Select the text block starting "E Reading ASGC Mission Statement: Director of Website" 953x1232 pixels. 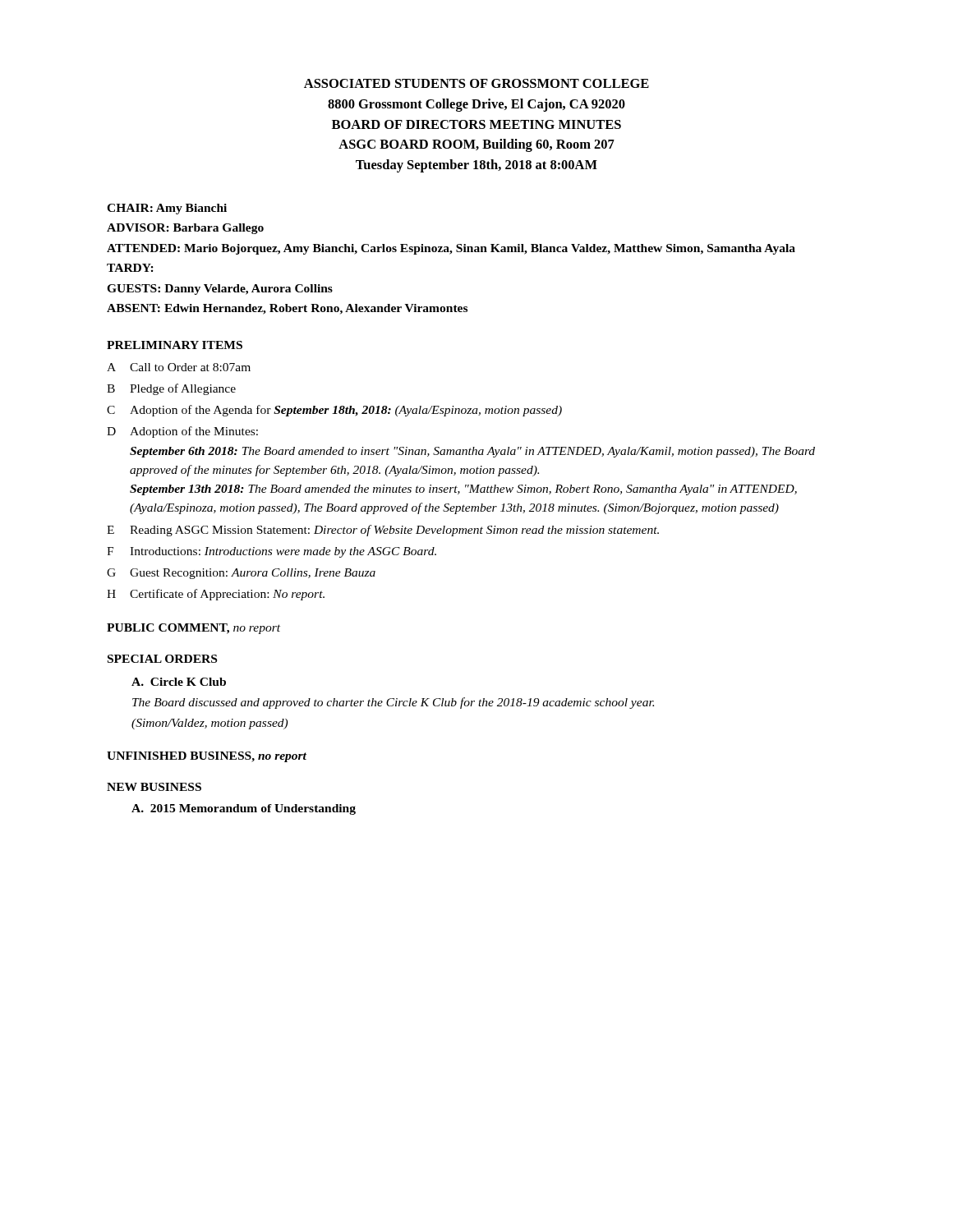476,529
